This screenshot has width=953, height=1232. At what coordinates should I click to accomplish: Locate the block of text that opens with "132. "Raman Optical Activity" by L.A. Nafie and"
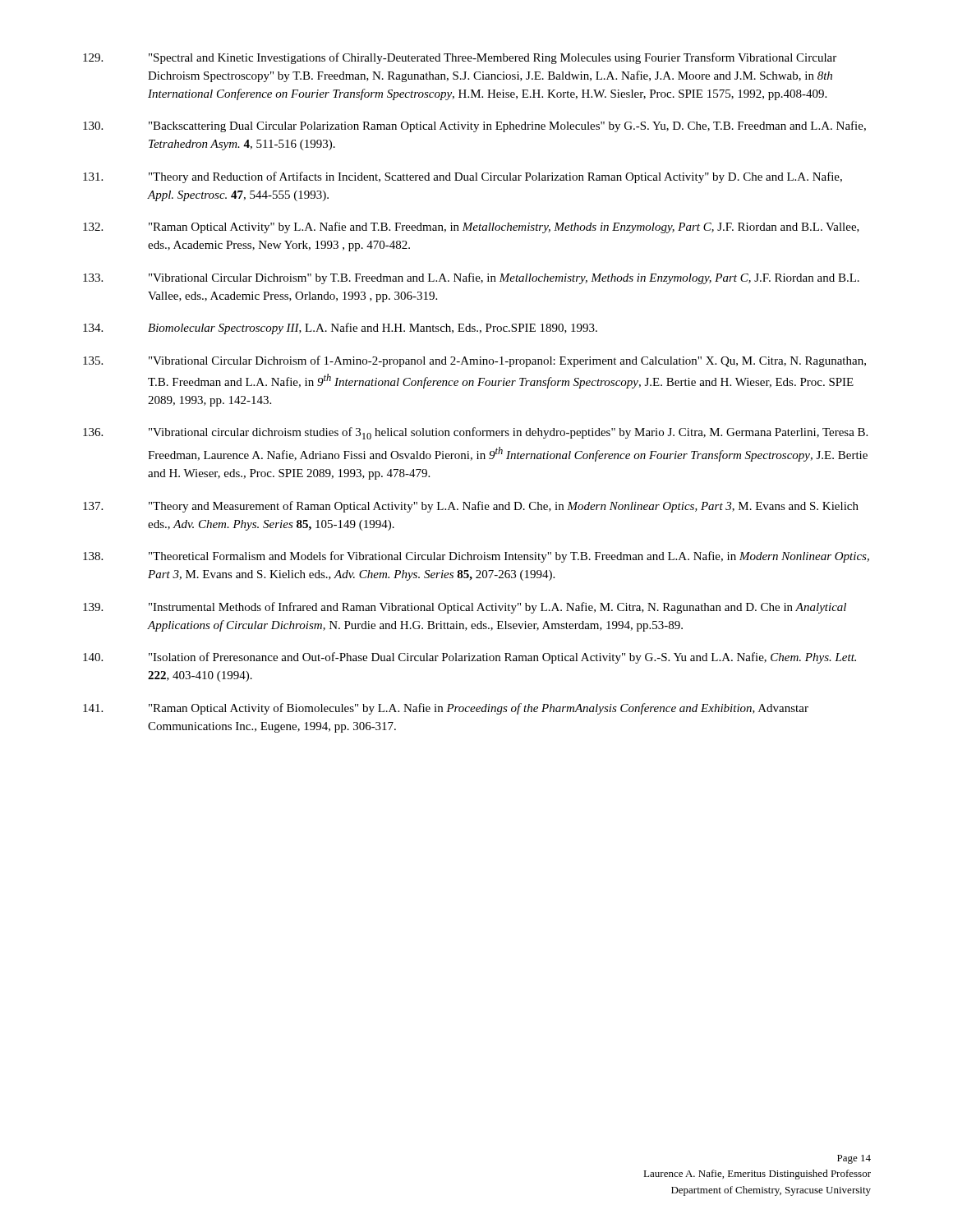pyautogui.click(x=476, y=237)
